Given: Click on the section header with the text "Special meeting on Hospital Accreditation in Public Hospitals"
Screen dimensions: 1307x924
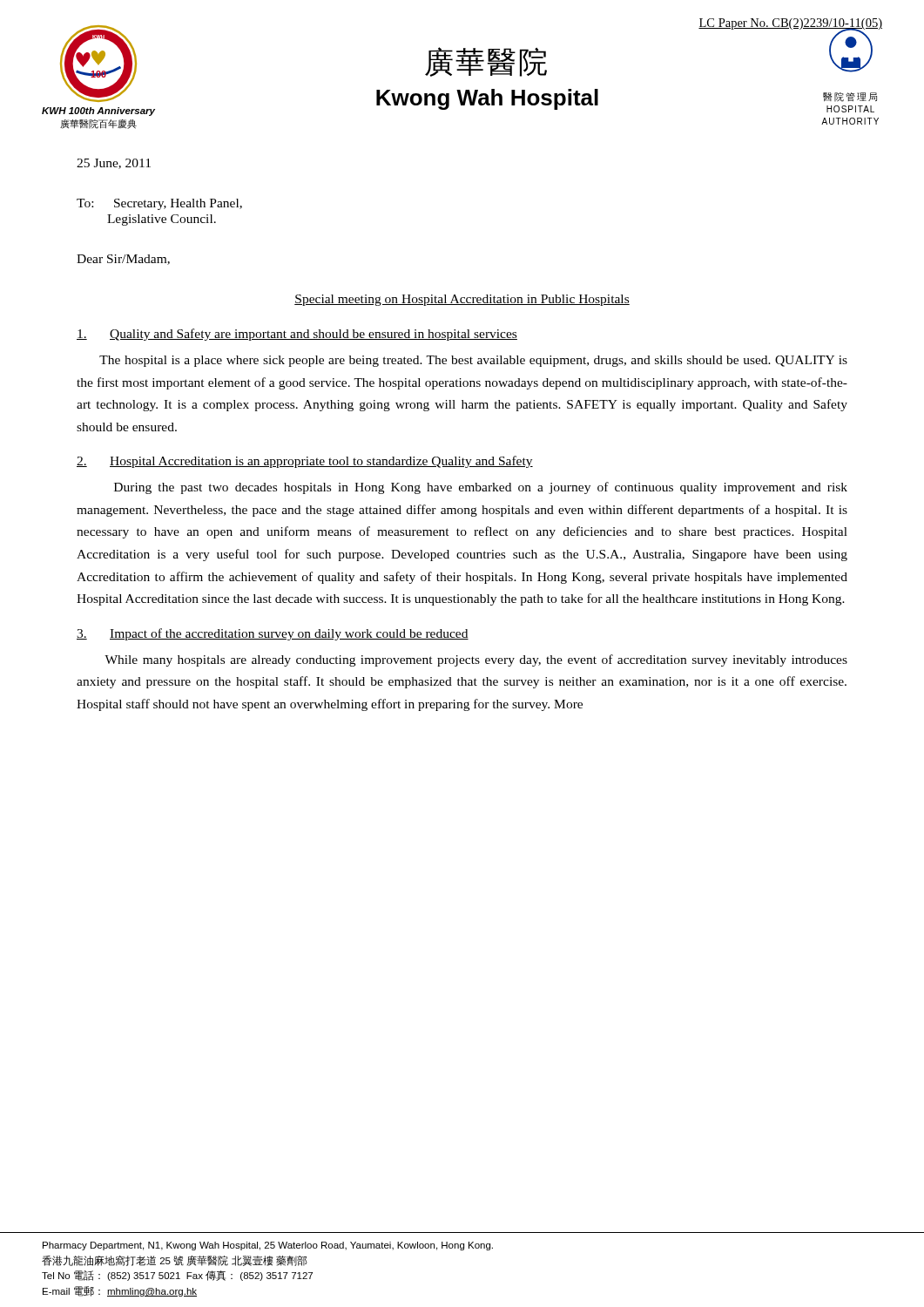Looking at the screenshot, I should (x=462, y=298).
